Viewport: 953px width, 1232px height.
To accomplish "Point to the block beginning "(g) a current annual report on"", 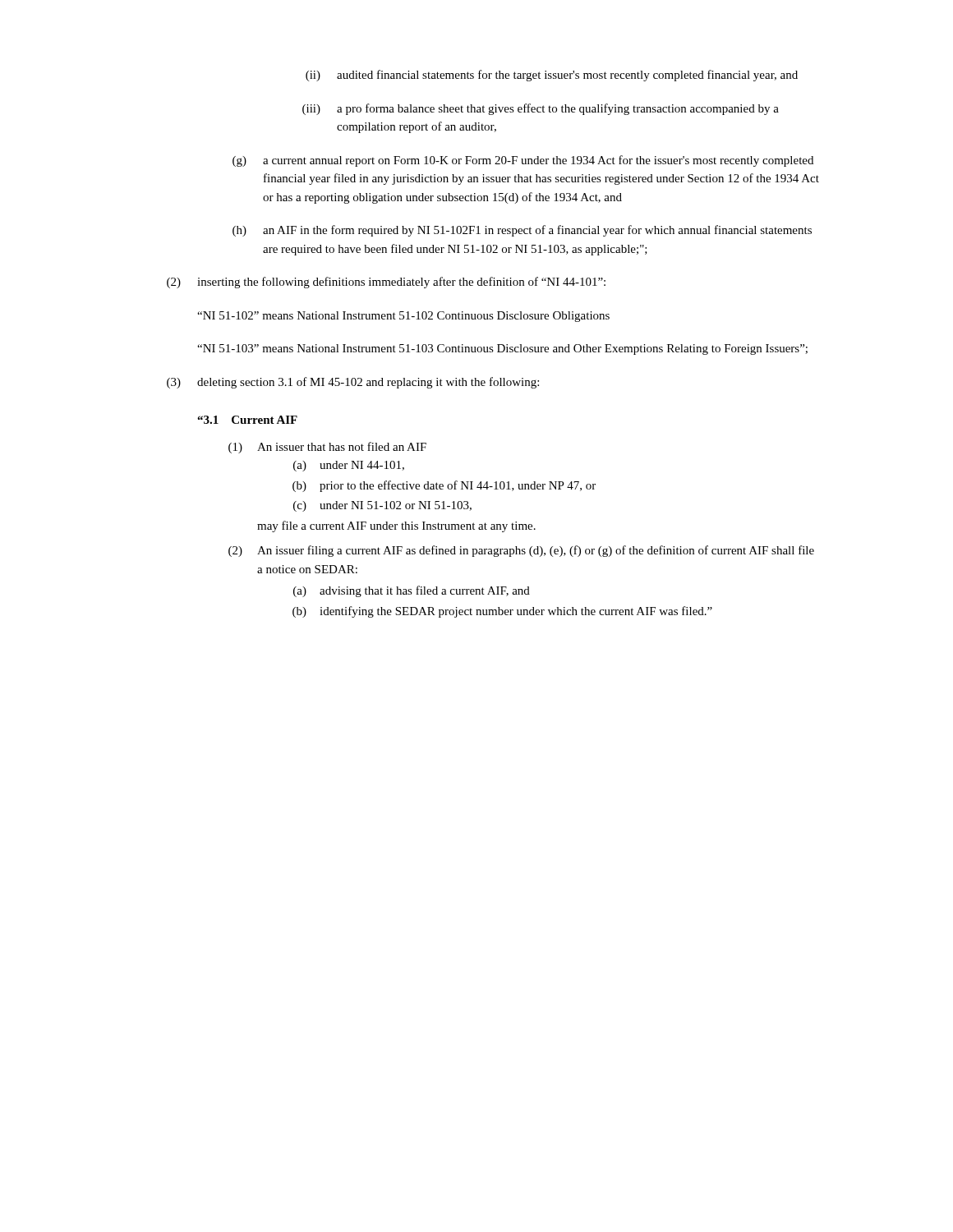I will pyautogui.click(x=509, y=178).
